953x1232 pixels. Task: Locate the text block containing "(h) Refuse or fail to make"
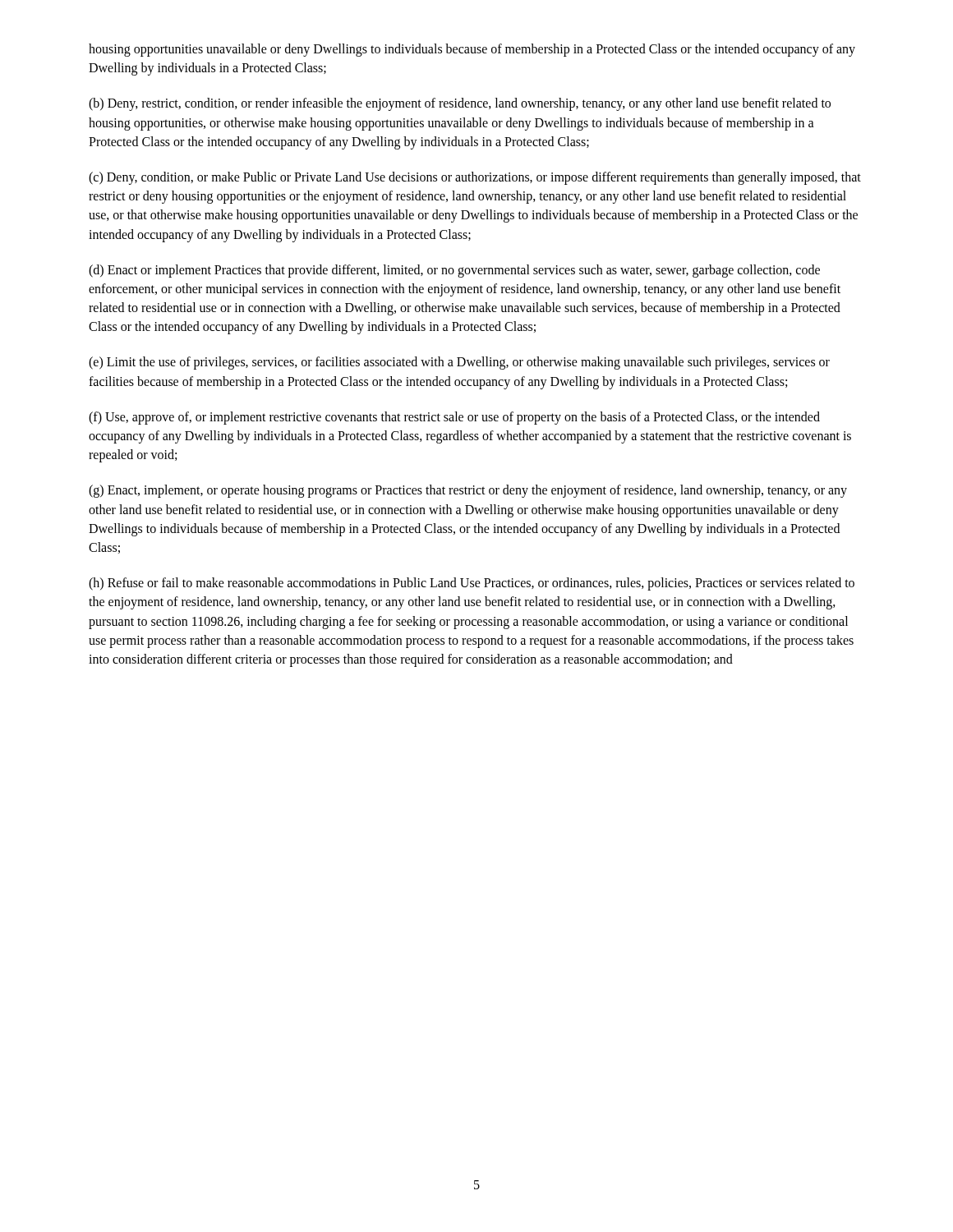472,621
